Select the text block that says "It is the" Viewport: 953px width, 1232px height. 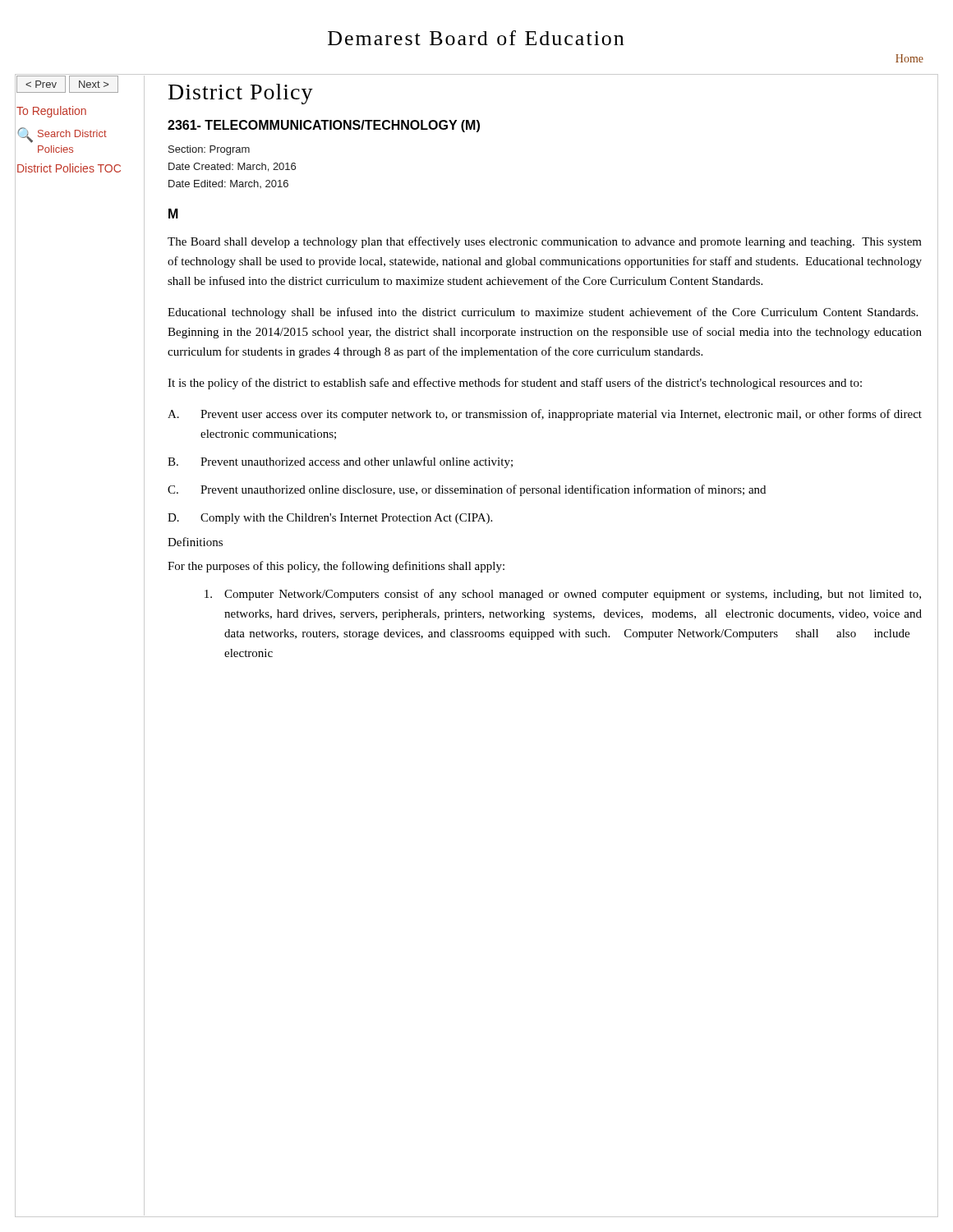515,383
